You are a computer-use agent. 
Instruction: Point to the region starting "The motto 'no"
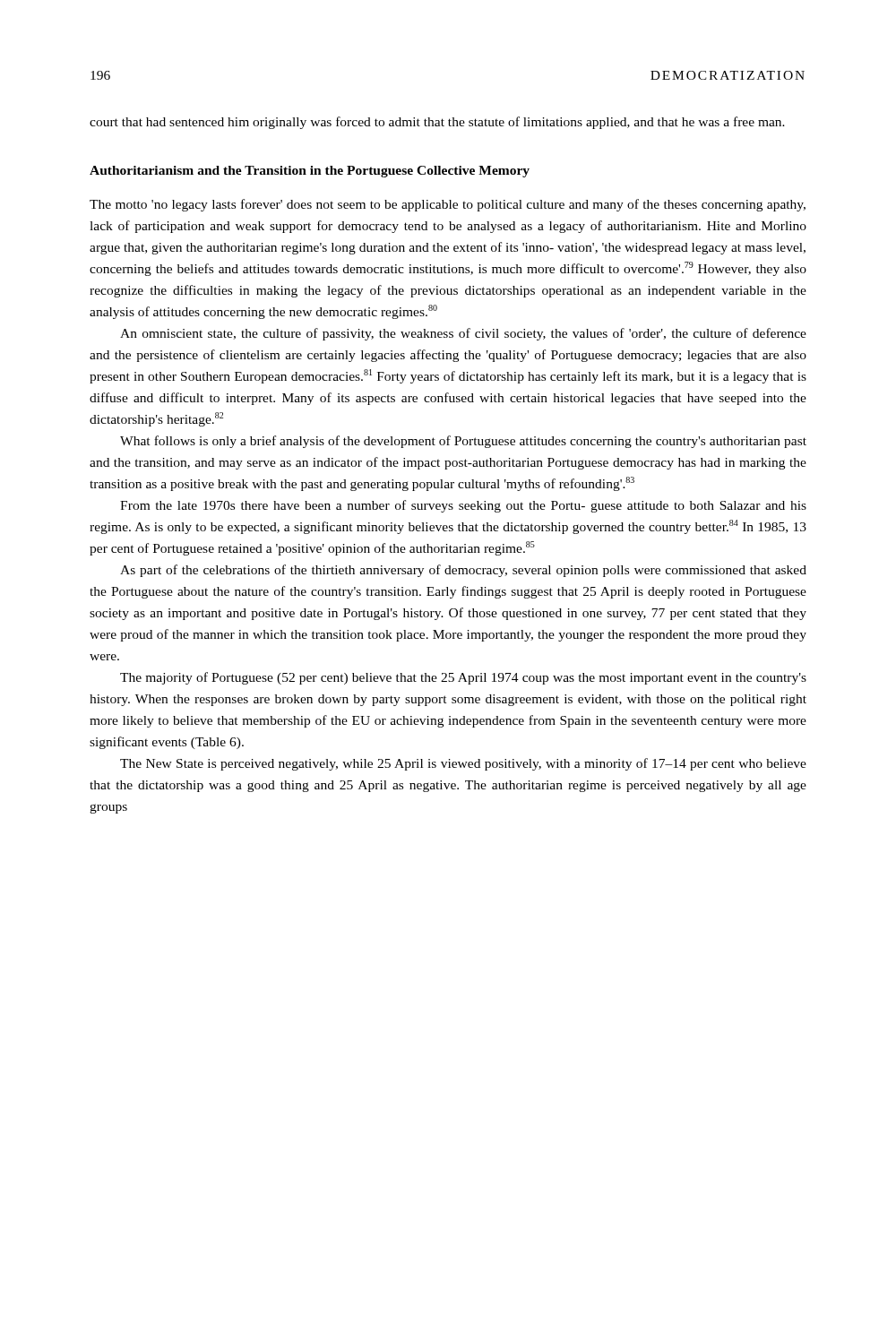coord(448,258)
